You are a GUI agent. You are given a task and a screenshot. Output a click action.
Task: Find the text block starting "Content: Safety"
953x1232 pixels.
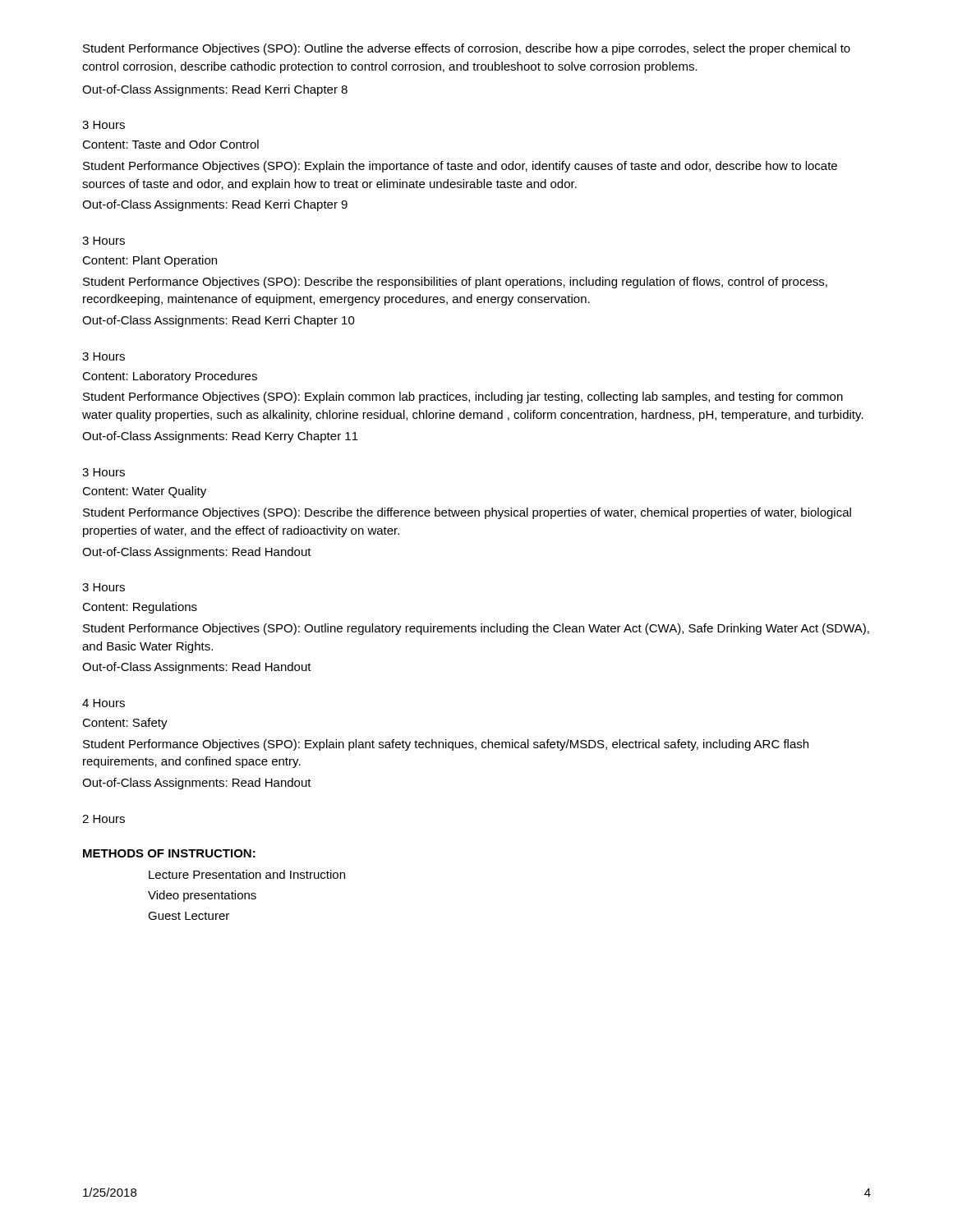125,722
